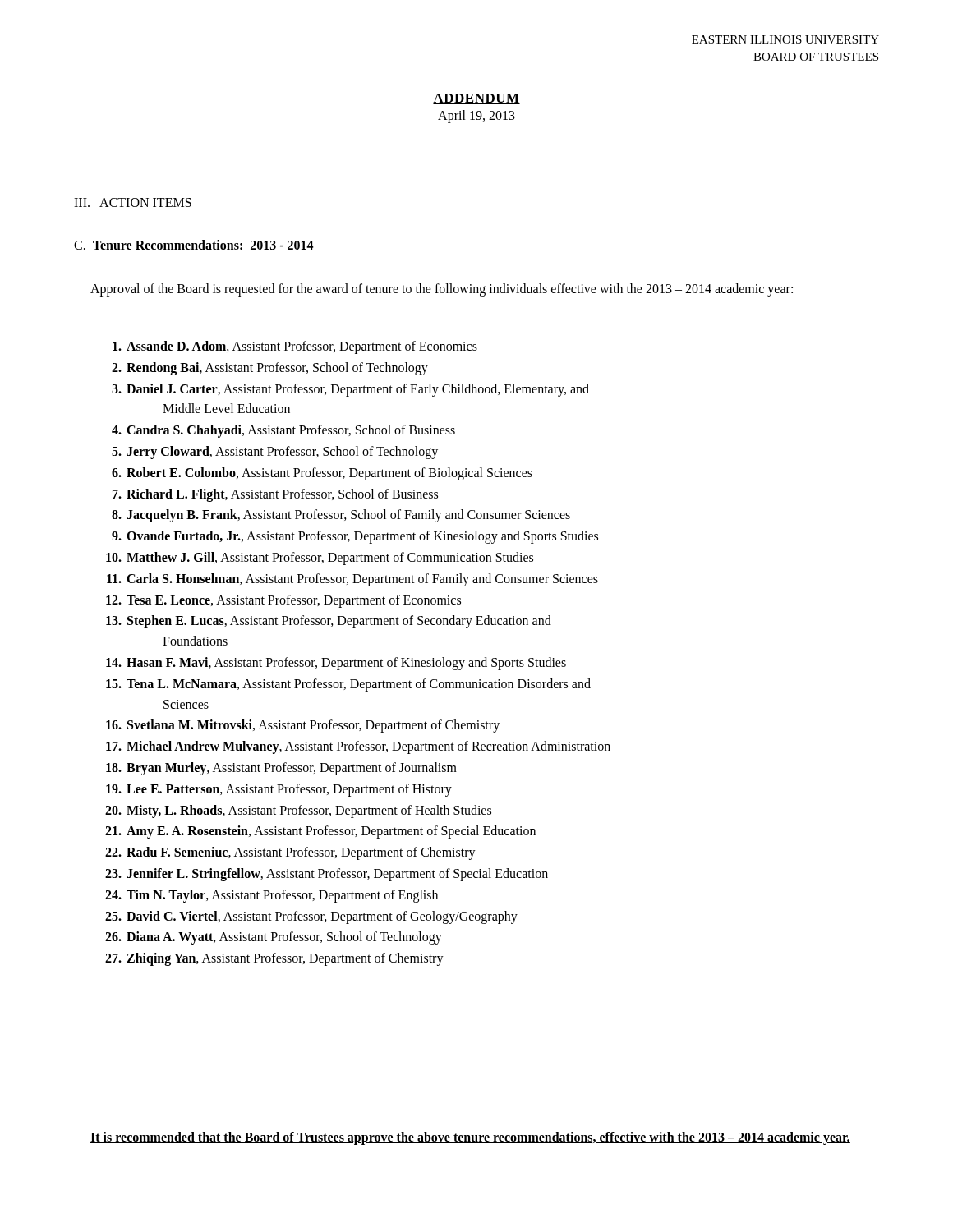The height and width of the screenshot is (1232, 953).
Task: Where is the passage that starts "6. Robert E. Colombo, Assistant"?
Action: [485, 473]
